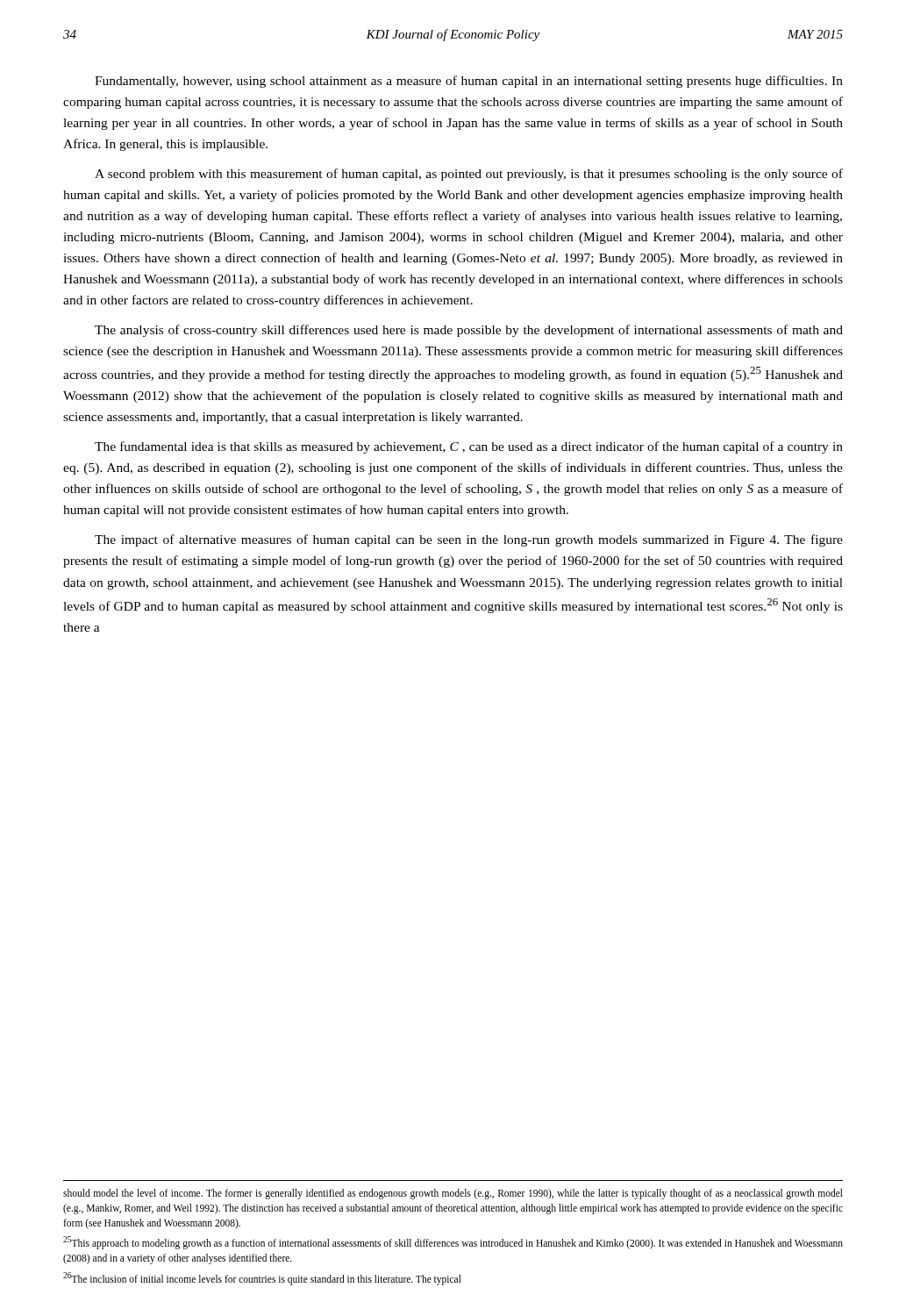
Task: Click on the text block with the text "The impact of alternative measures"
Action: 453,583
